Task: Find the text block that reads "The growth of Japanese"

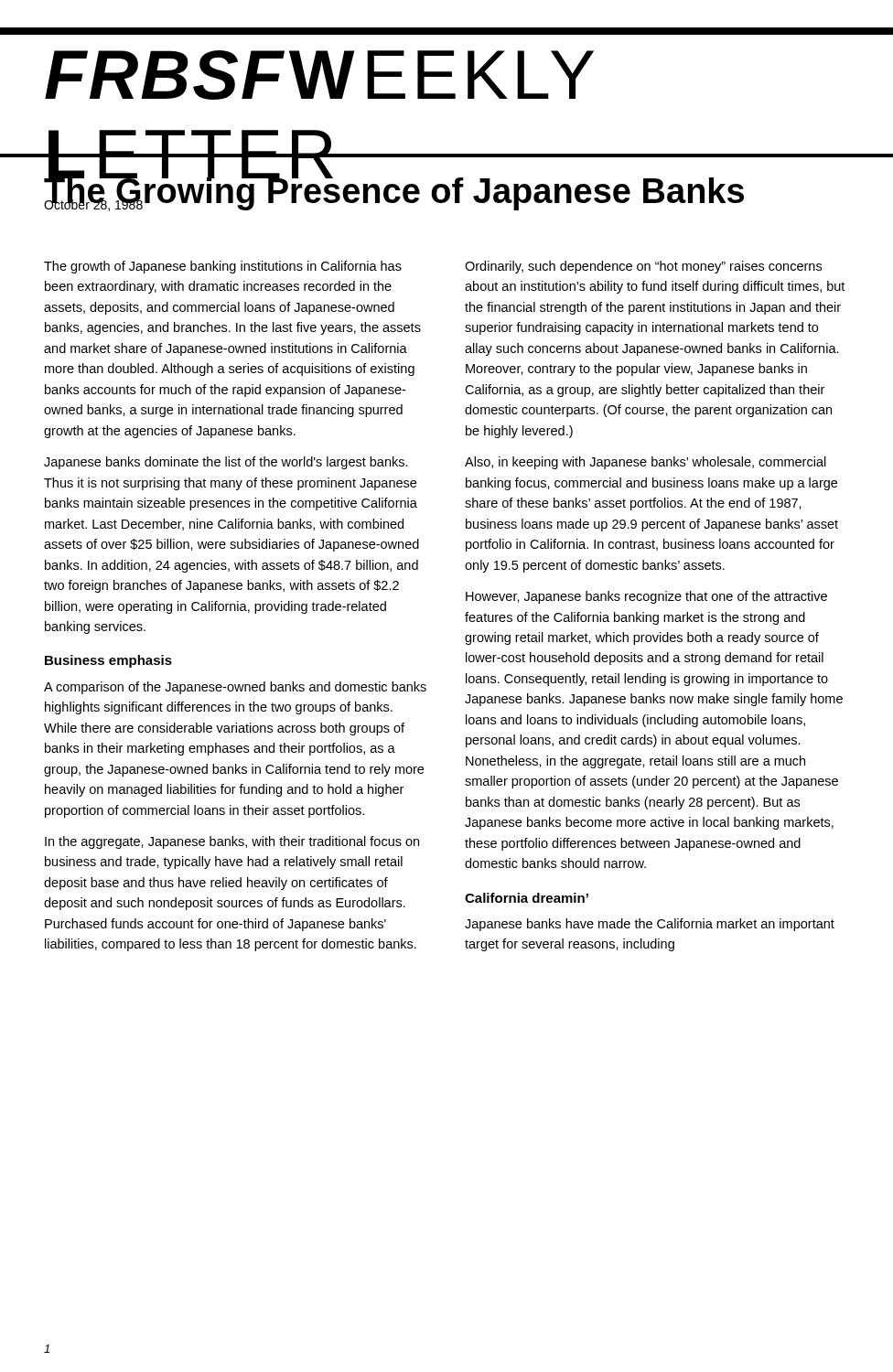Action: click(236, 447)
